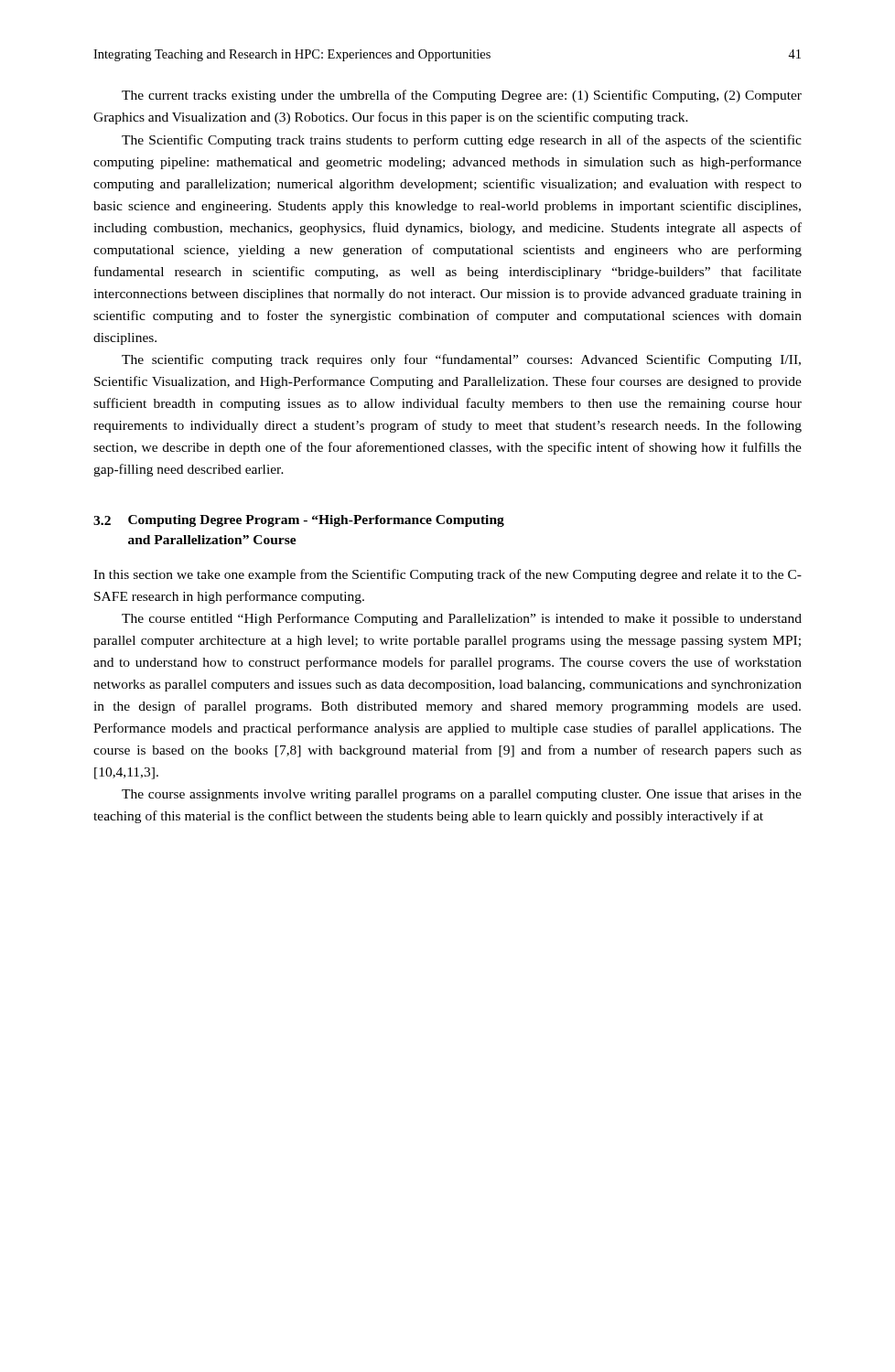Find the element starting "The current tracks"

[448, 107]
